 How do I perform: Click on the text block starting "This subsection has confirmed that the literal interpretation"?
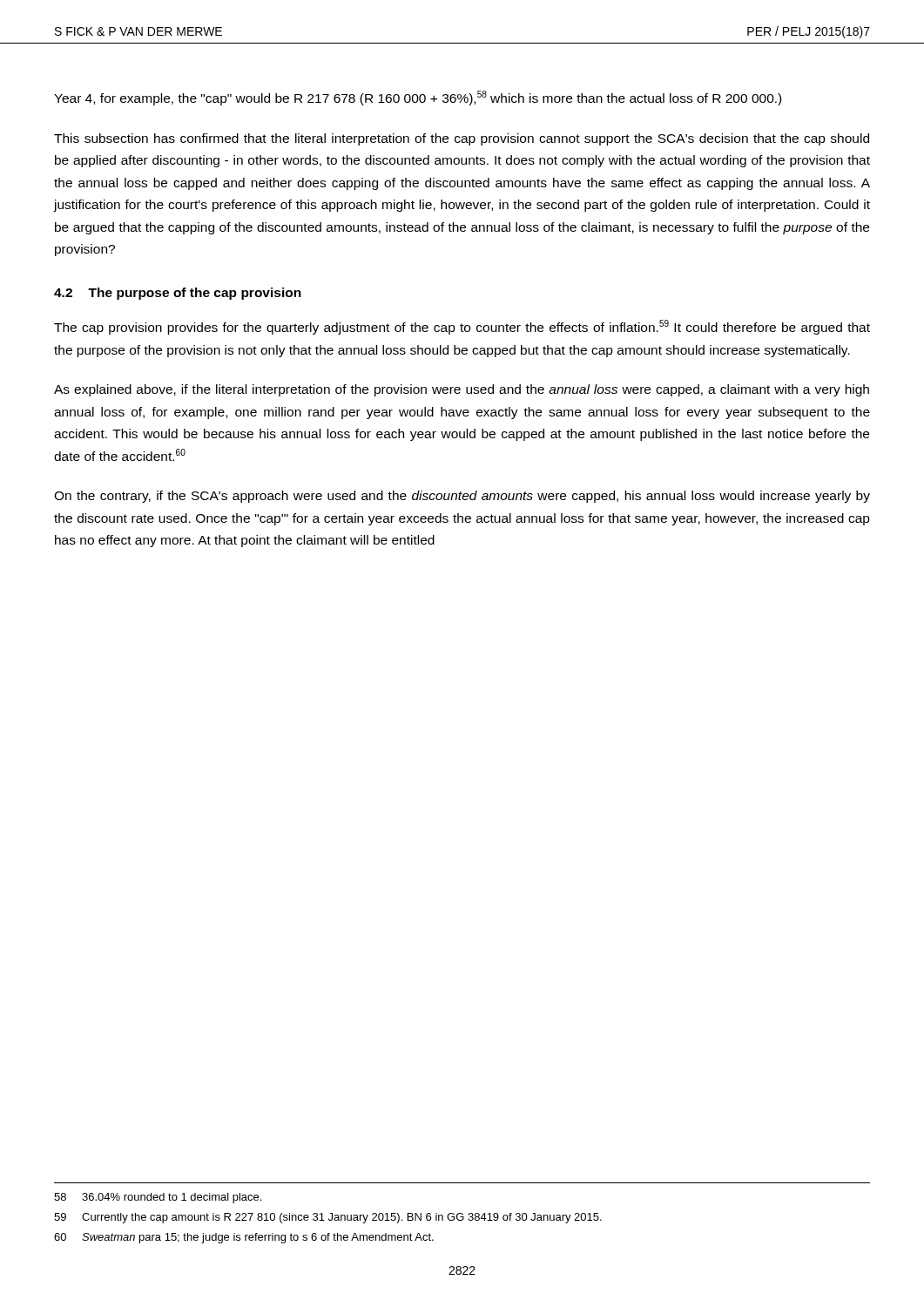(462, 193)
